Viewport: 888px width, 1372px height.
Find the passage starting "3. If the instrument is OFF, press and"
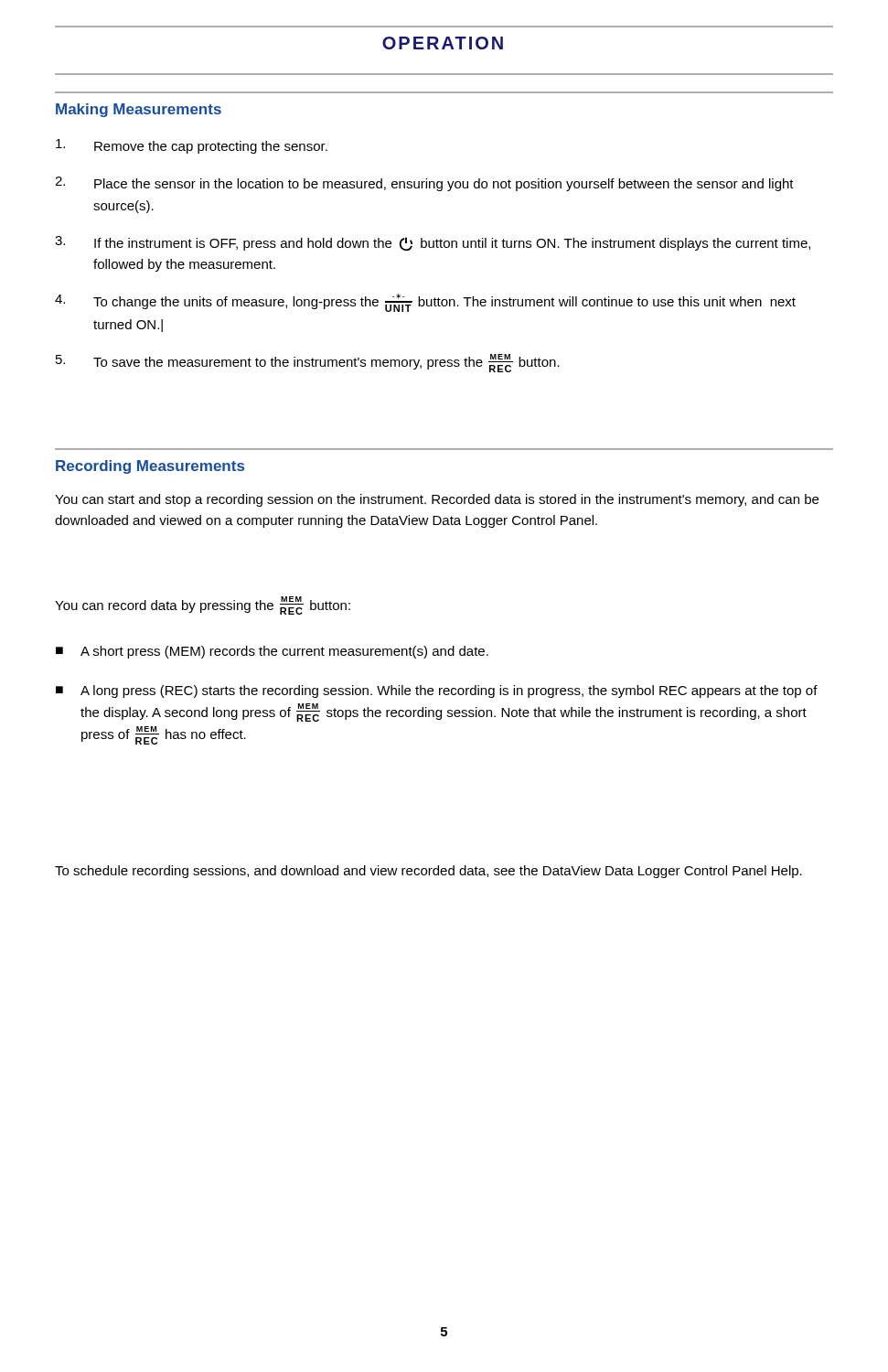pos(444,253)
